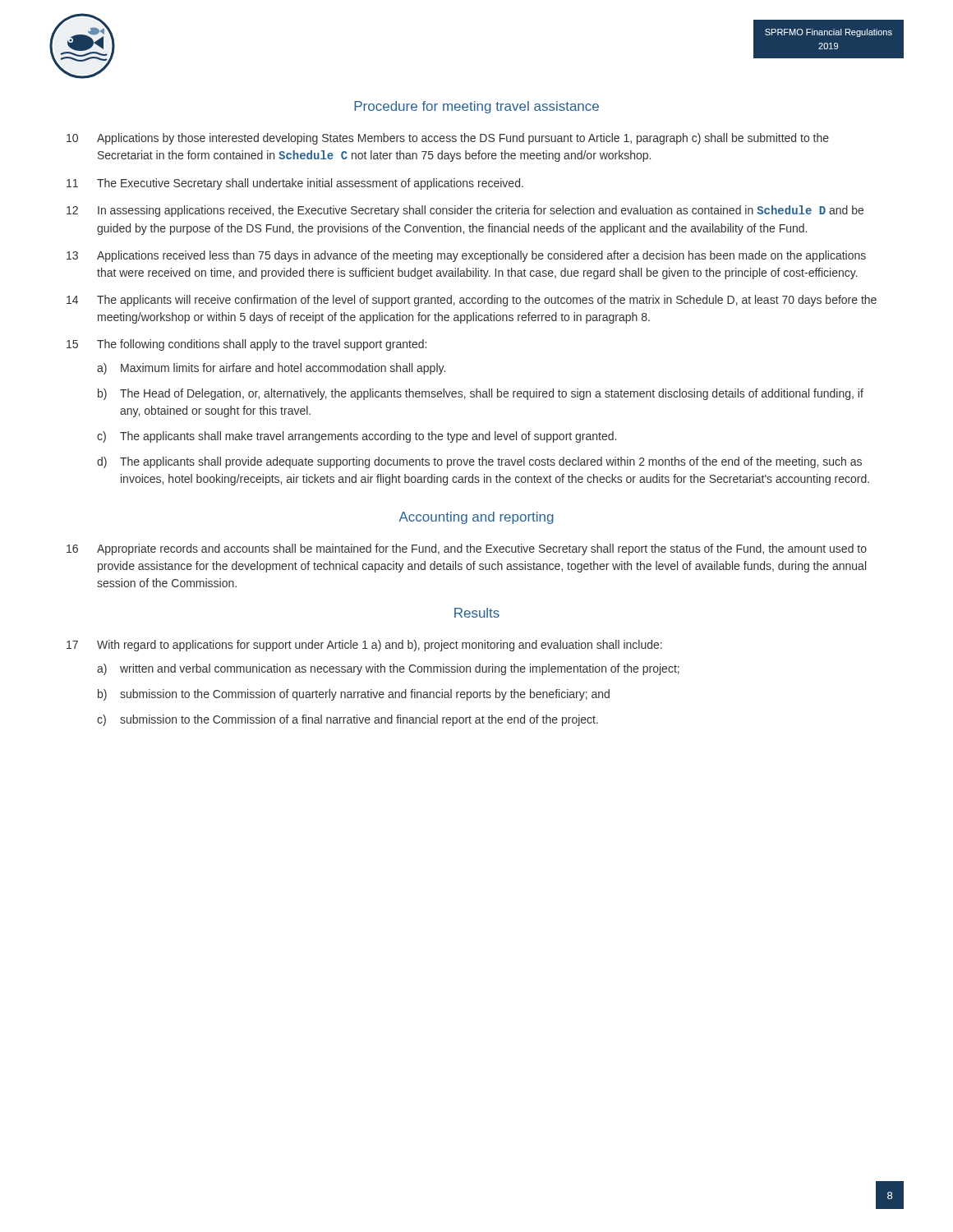The height and width of the screenshot is (1232, 953).
Task: Select the list item with the text "10 Applications by those"
Action: tap(476, 147)
